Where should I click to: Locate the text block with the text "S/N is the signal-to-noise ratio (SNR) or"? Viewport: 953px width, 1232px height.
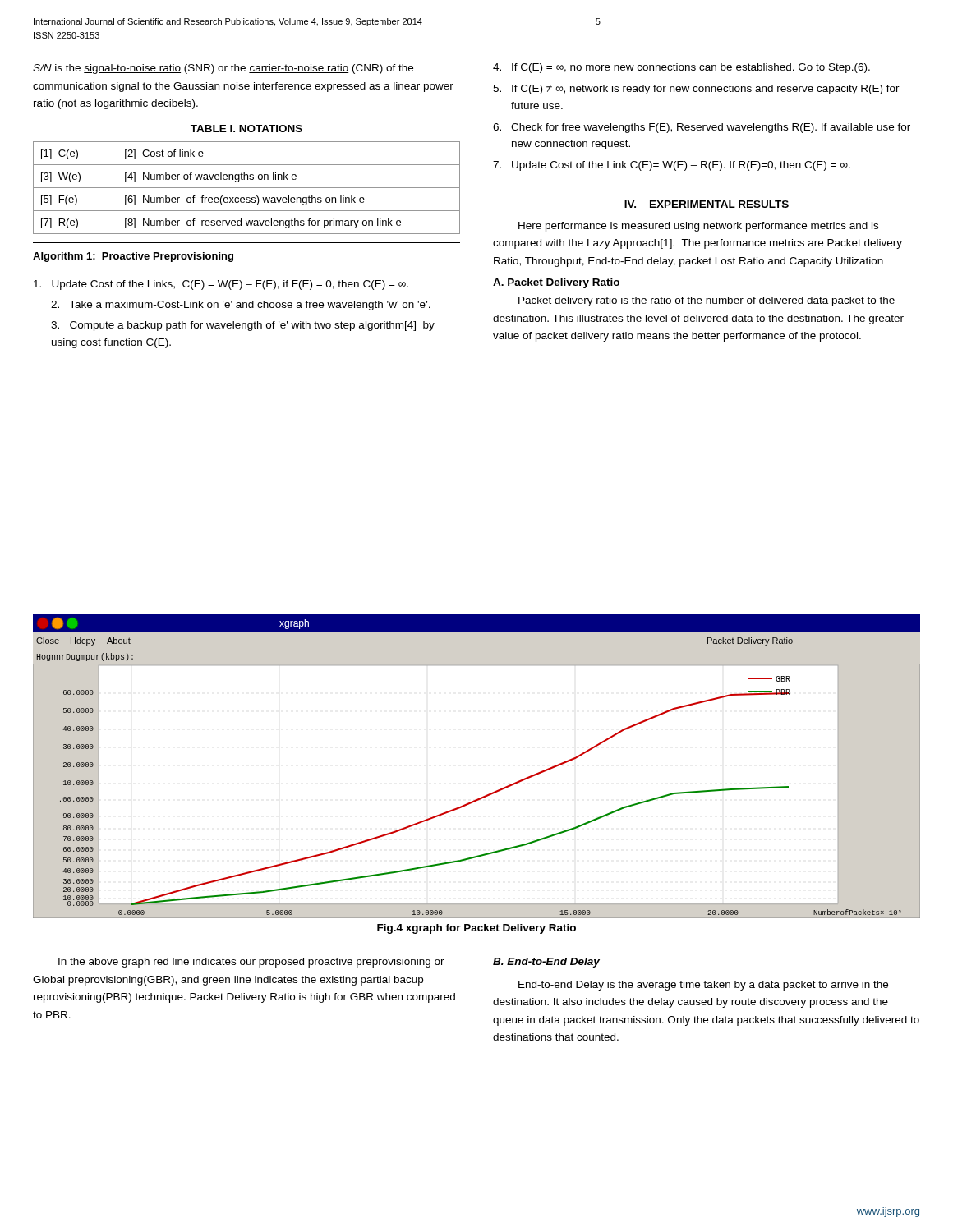[243, 86]
